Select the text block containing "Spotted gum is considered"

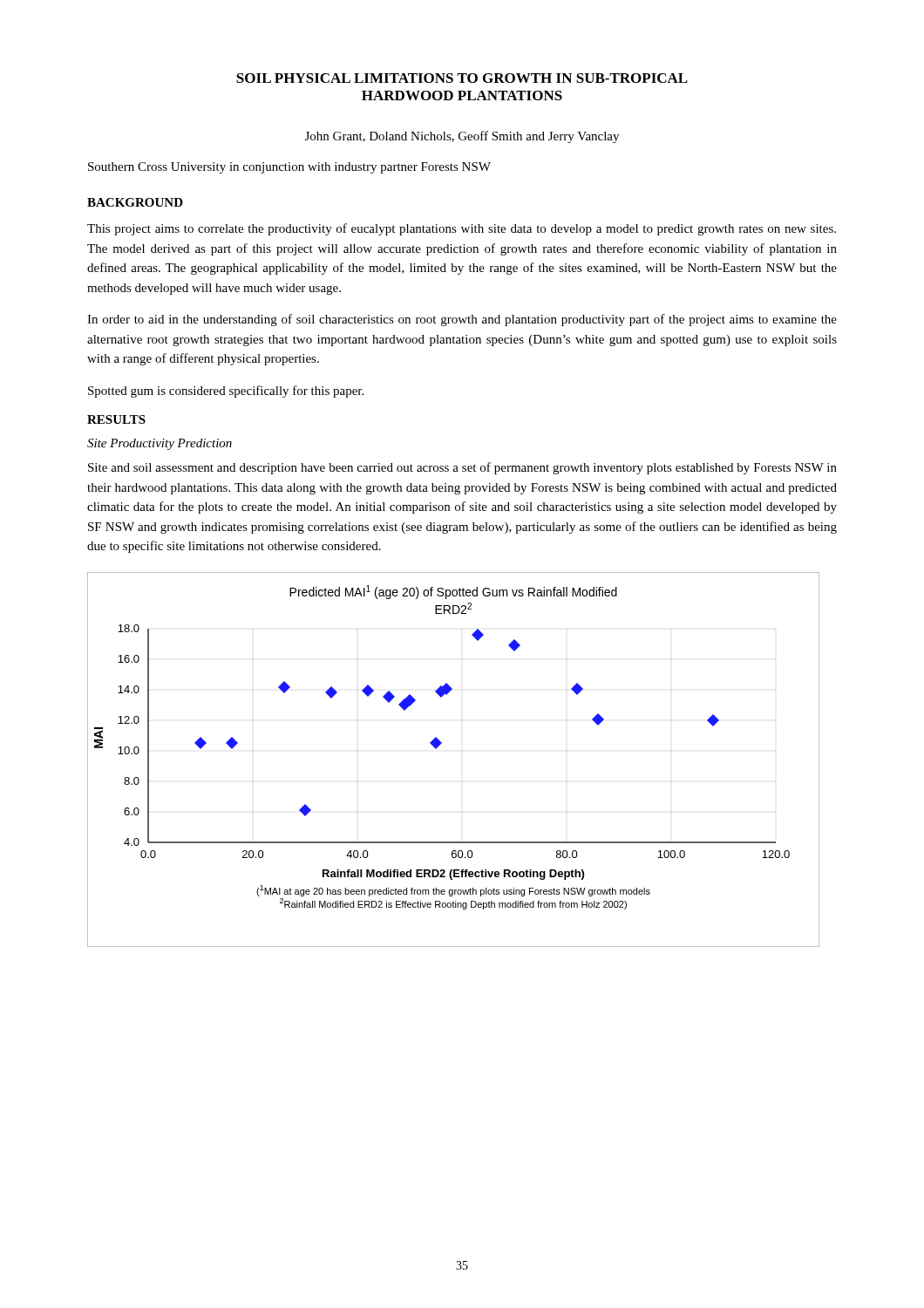pyautogui.click(x=226, y=390)
